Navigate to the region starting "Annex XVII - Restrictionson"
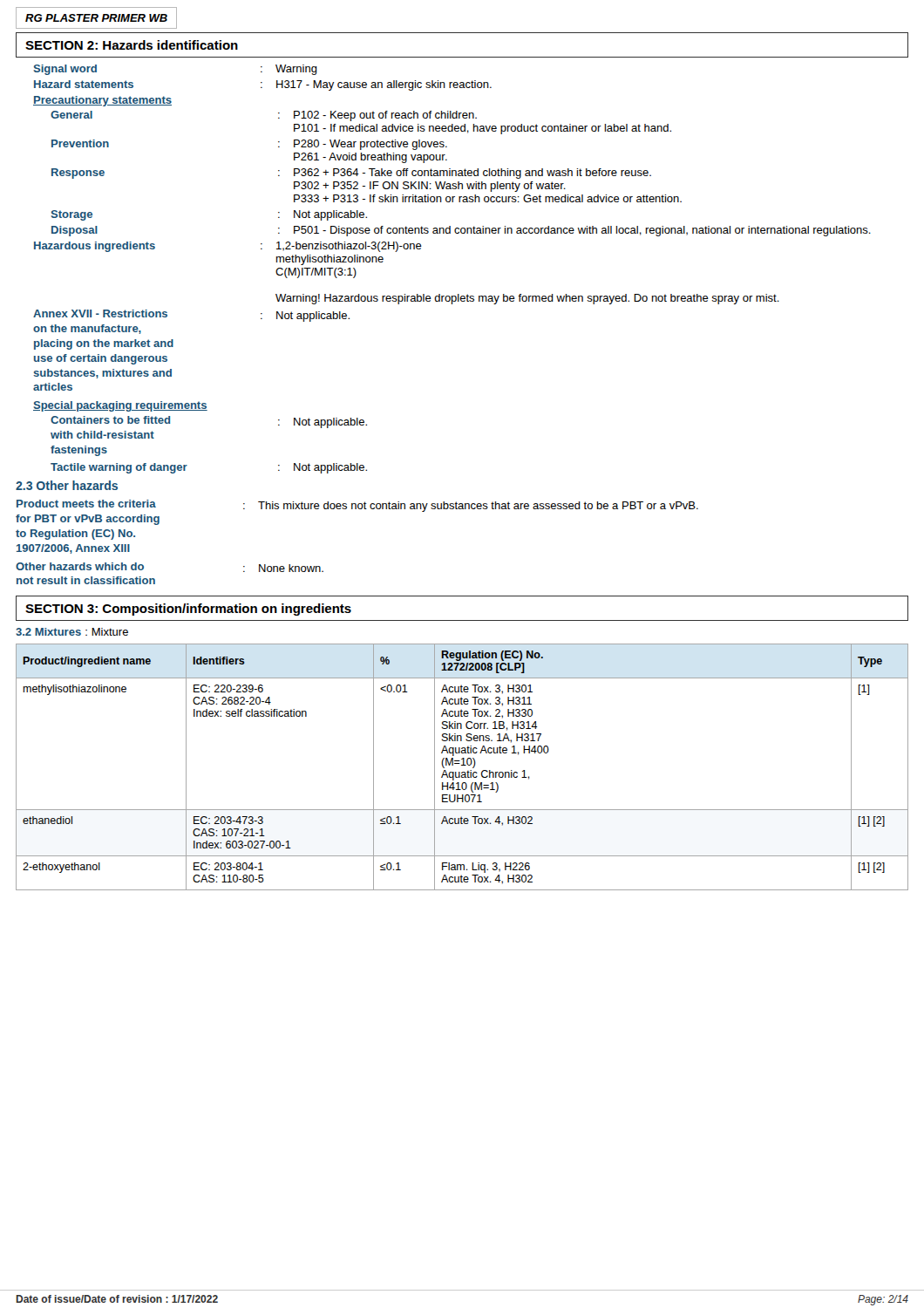 pos(90,315)
